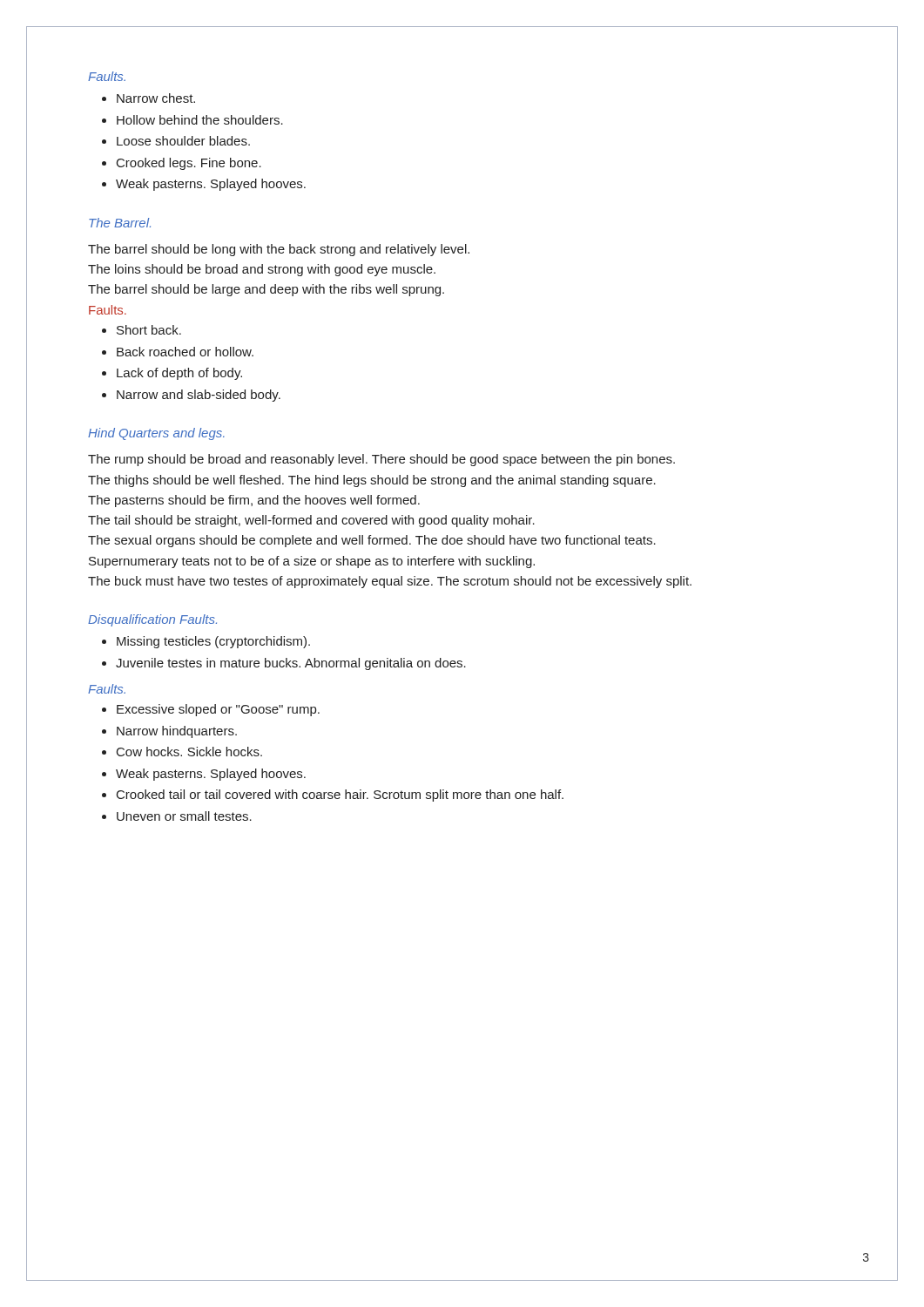This screenshot has height=1307, width=924.
Task: Click on the text starting "Narrow and slab-sided body."
Action: tap(199, 396)
